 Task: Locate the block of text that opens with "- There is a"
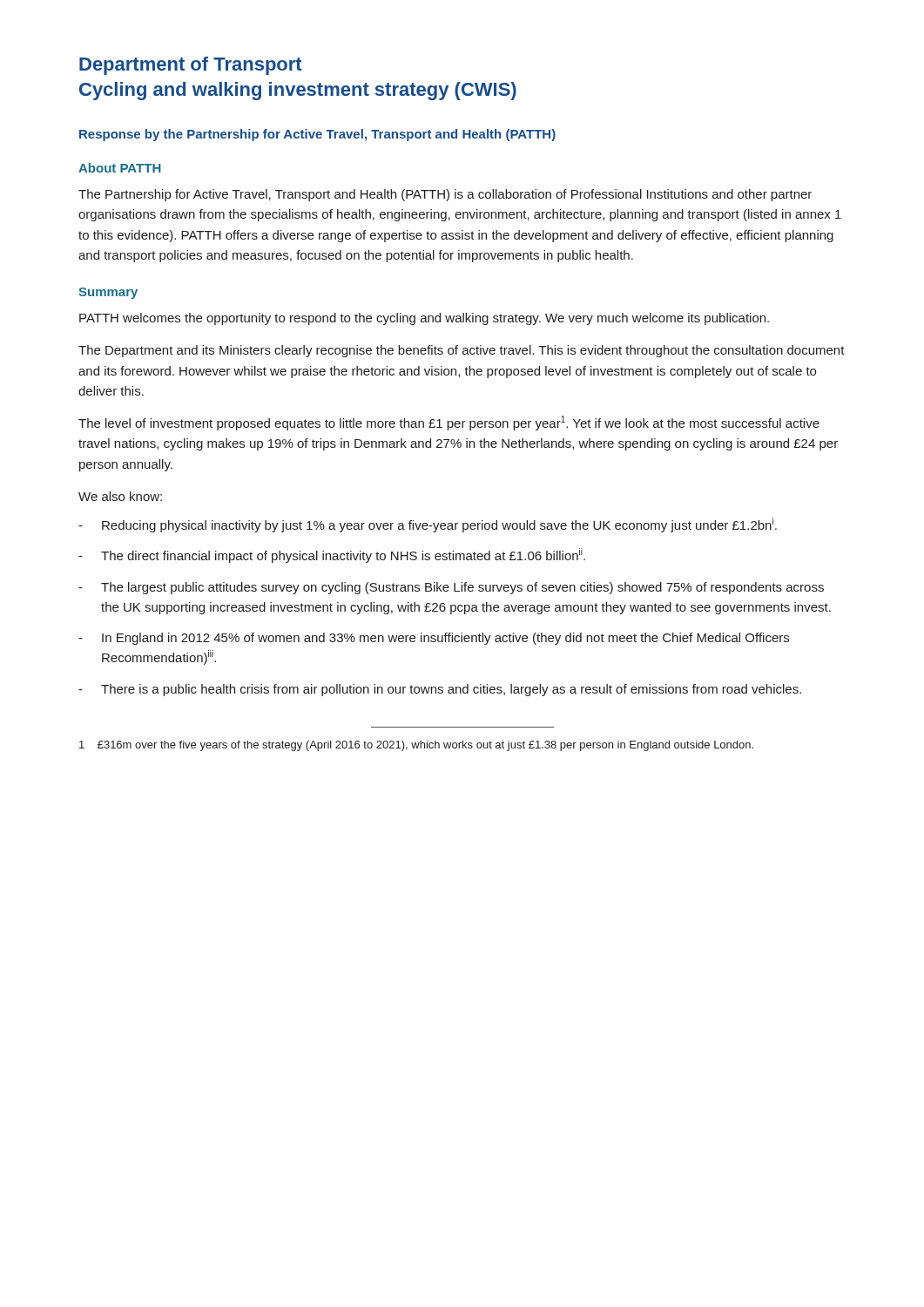[x=462, y=689]
